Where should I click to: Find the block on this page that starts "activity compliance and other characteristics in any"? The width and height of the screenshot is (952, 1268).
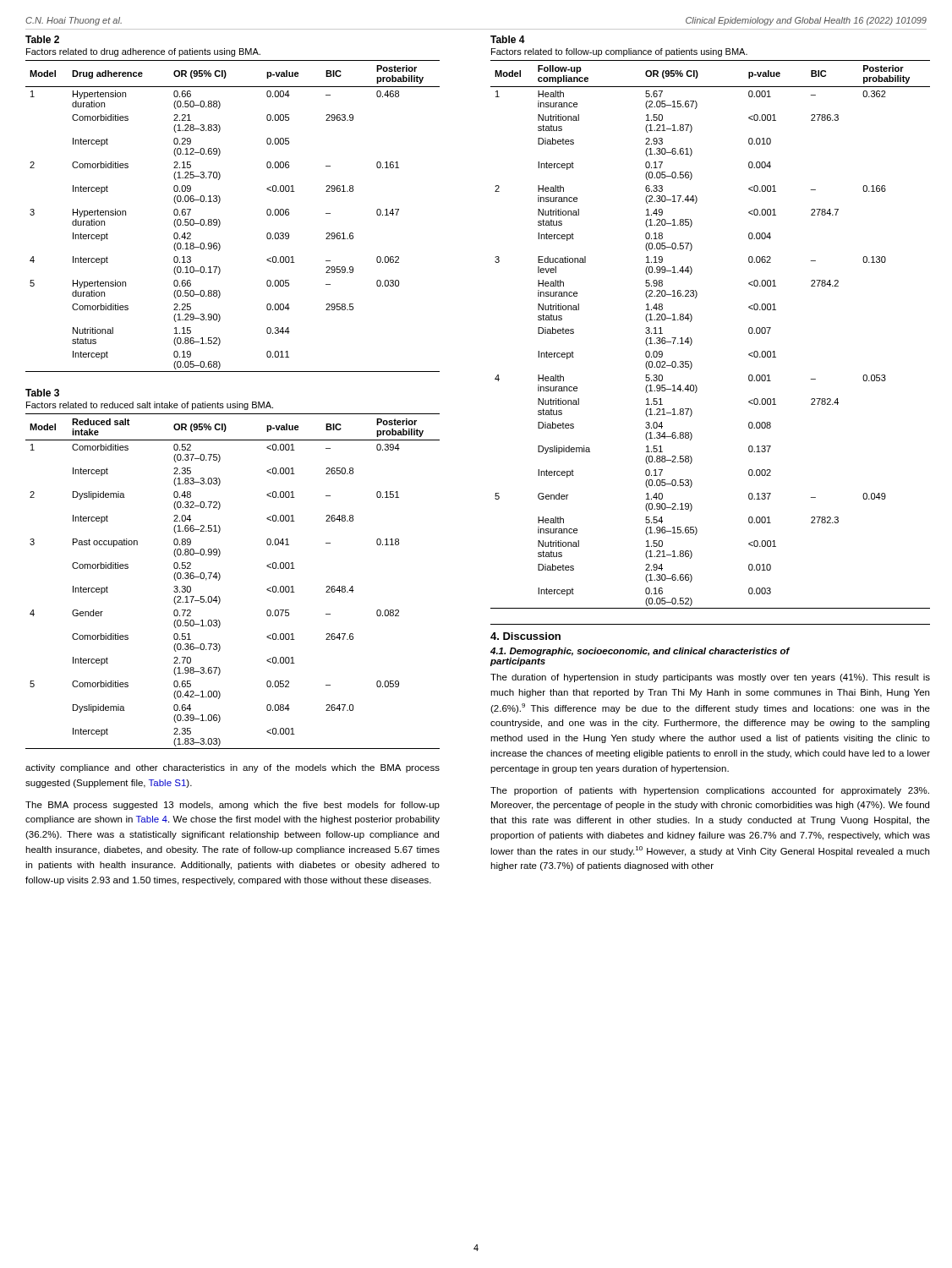pyautogui.click(x=232, y=775)
